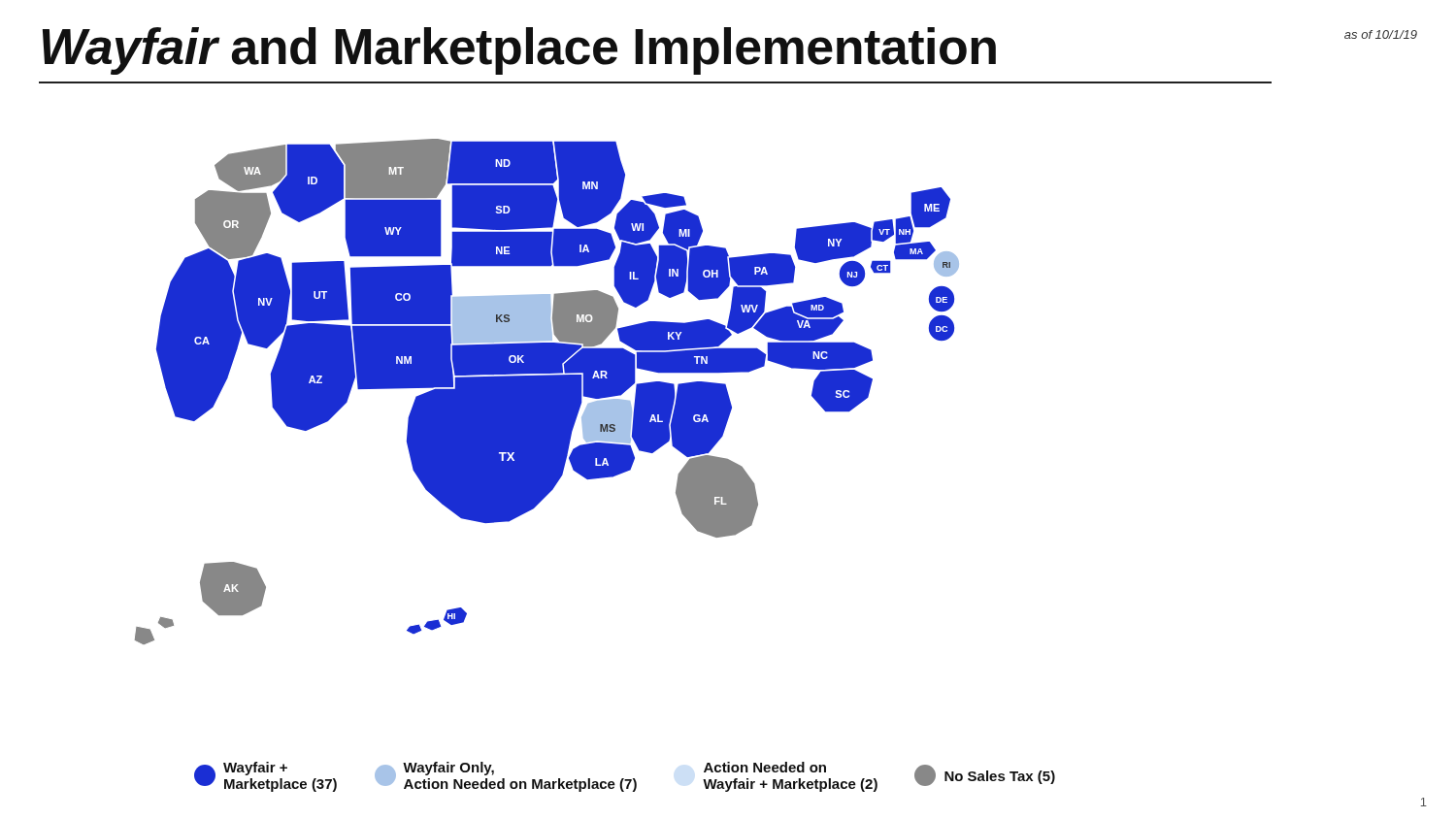Click on the text starting "No Sales Tax (5)"
The width and height of the screenshot is (1456, 819).
(985, 775)
